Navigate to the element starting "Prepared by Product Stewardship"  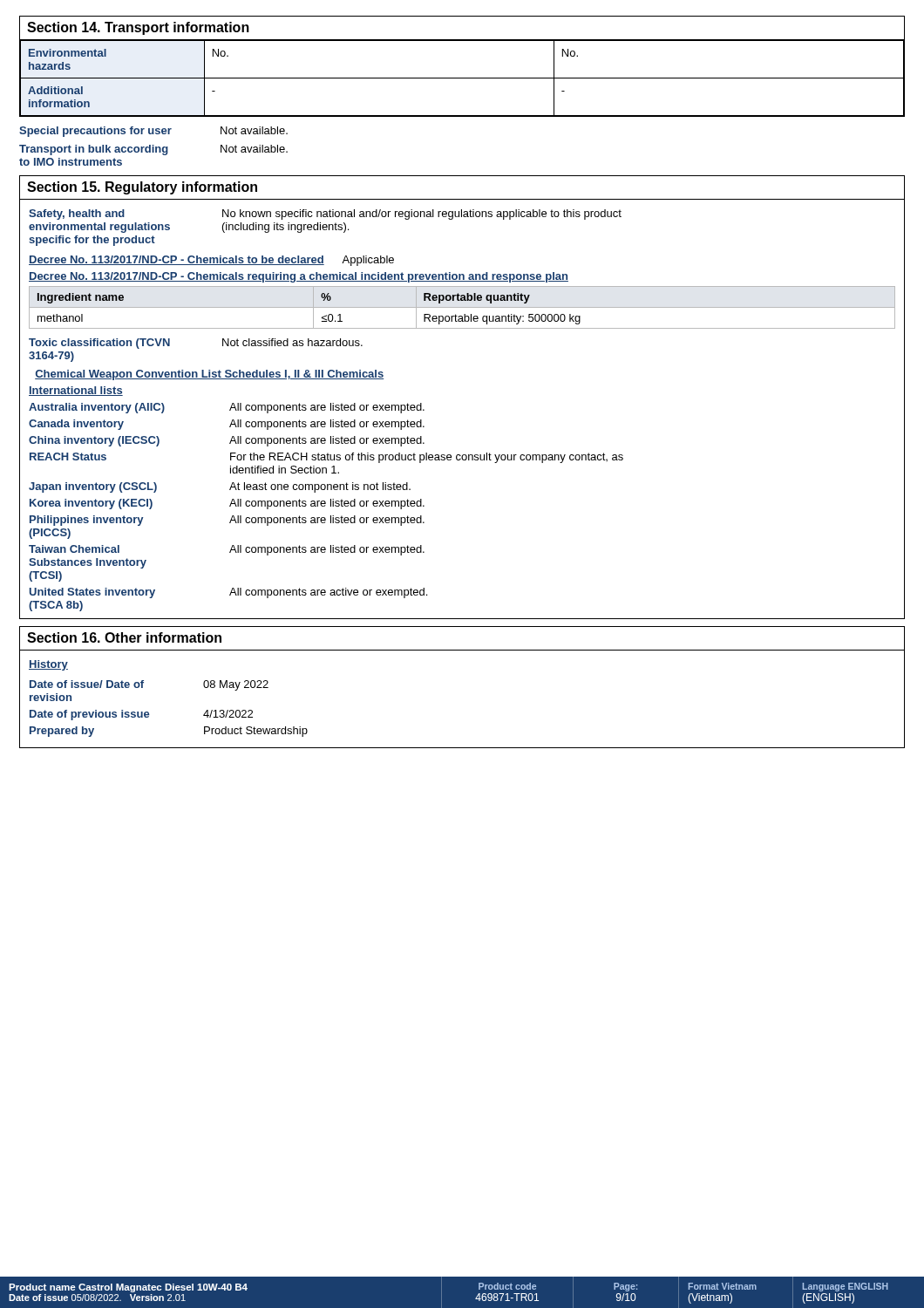click(56, 731)
